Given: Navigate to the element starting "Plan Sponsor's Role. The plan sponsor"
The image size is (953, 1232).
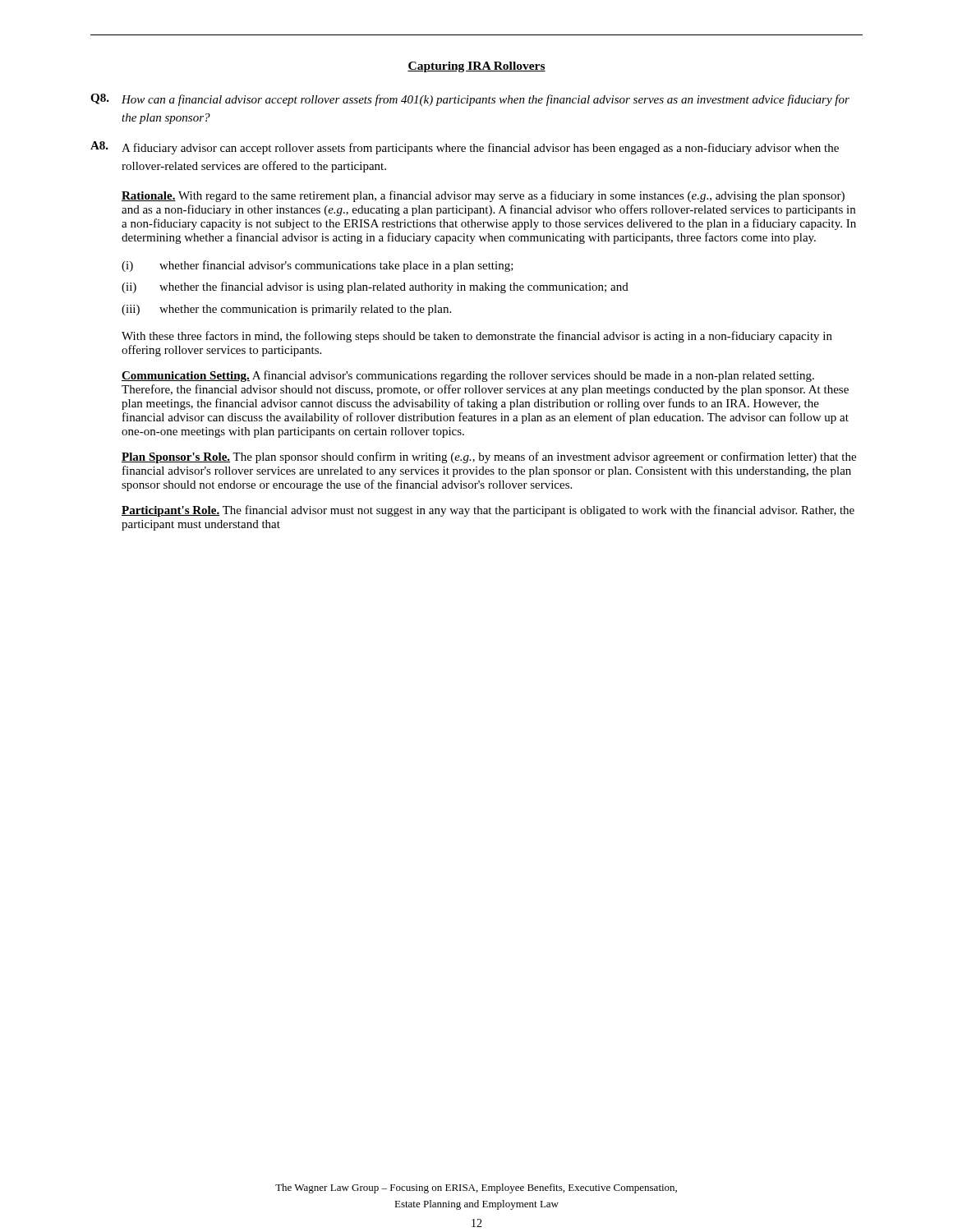Looking at the screenshot, I should pyautogui.click(x=489, y=471).
